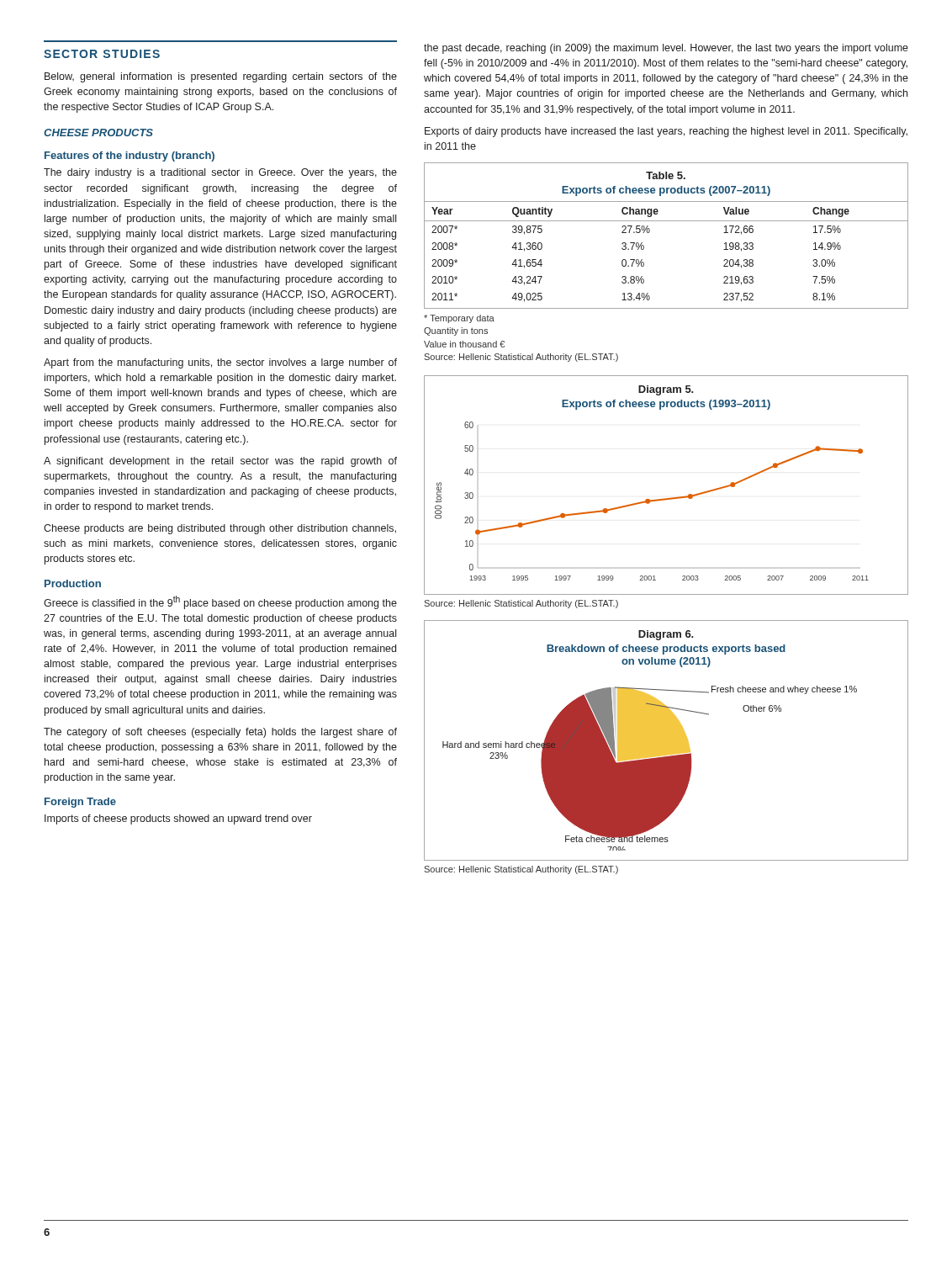The image size is (952, 1262).
Task: Point to the element starting "Exports of dairy products"
Action: (666, 139)
